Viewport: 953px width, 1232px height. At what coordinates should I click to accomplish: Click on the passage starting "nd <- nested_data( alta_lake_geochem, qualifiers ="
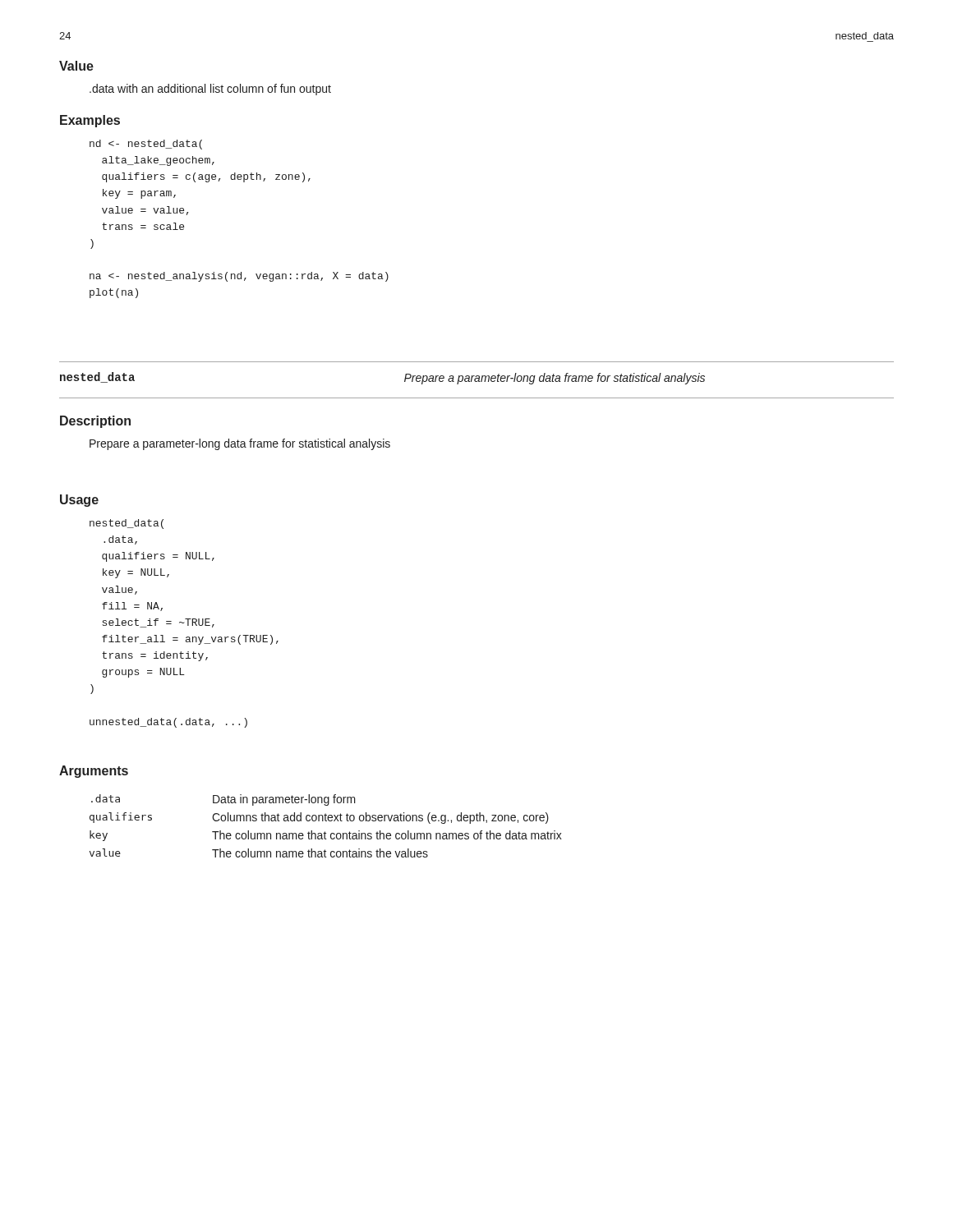146,145
